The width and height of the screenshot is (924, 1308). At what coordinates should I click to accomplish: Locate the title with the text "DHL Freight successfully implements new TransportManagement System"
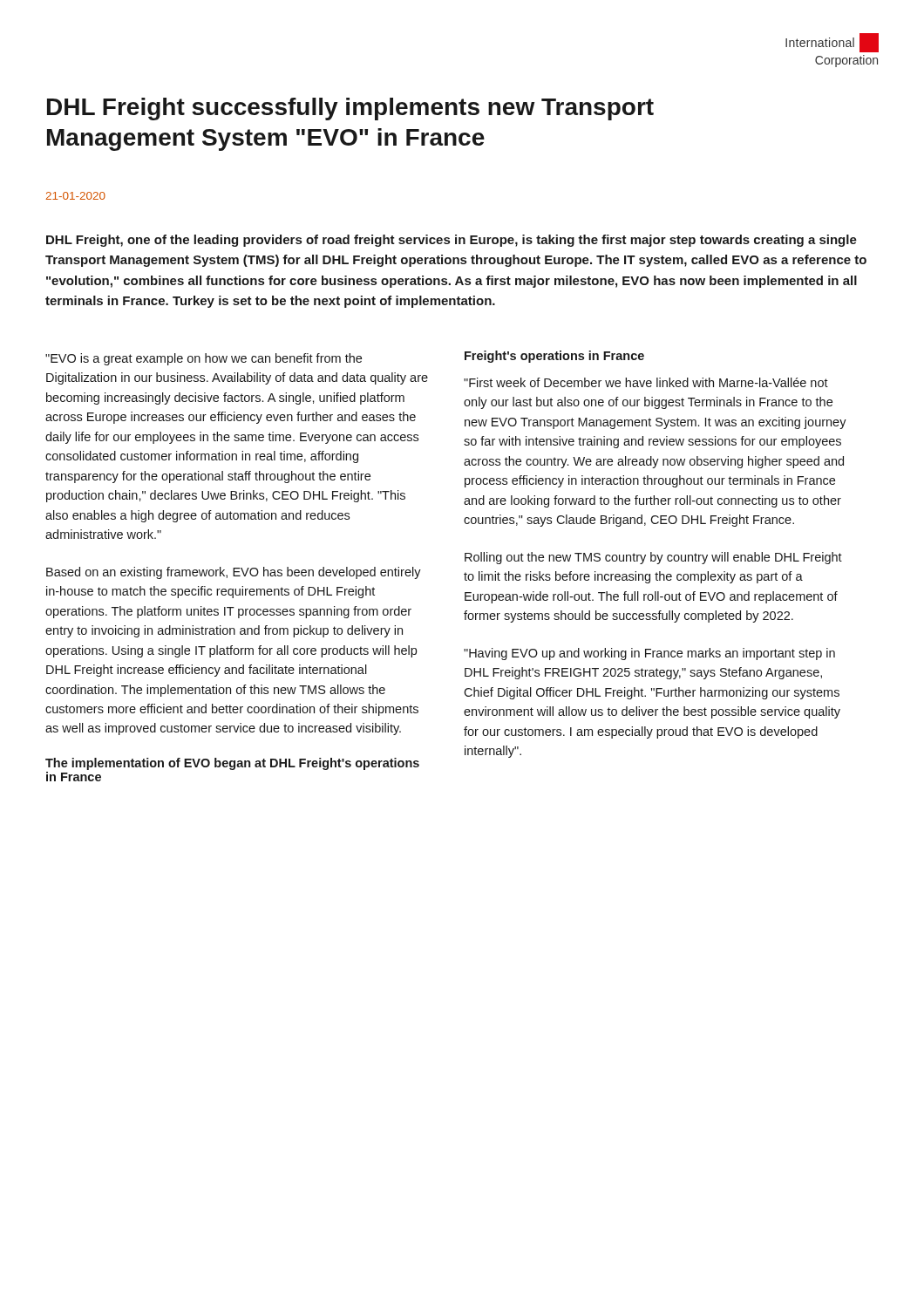[x=350, y=122]
